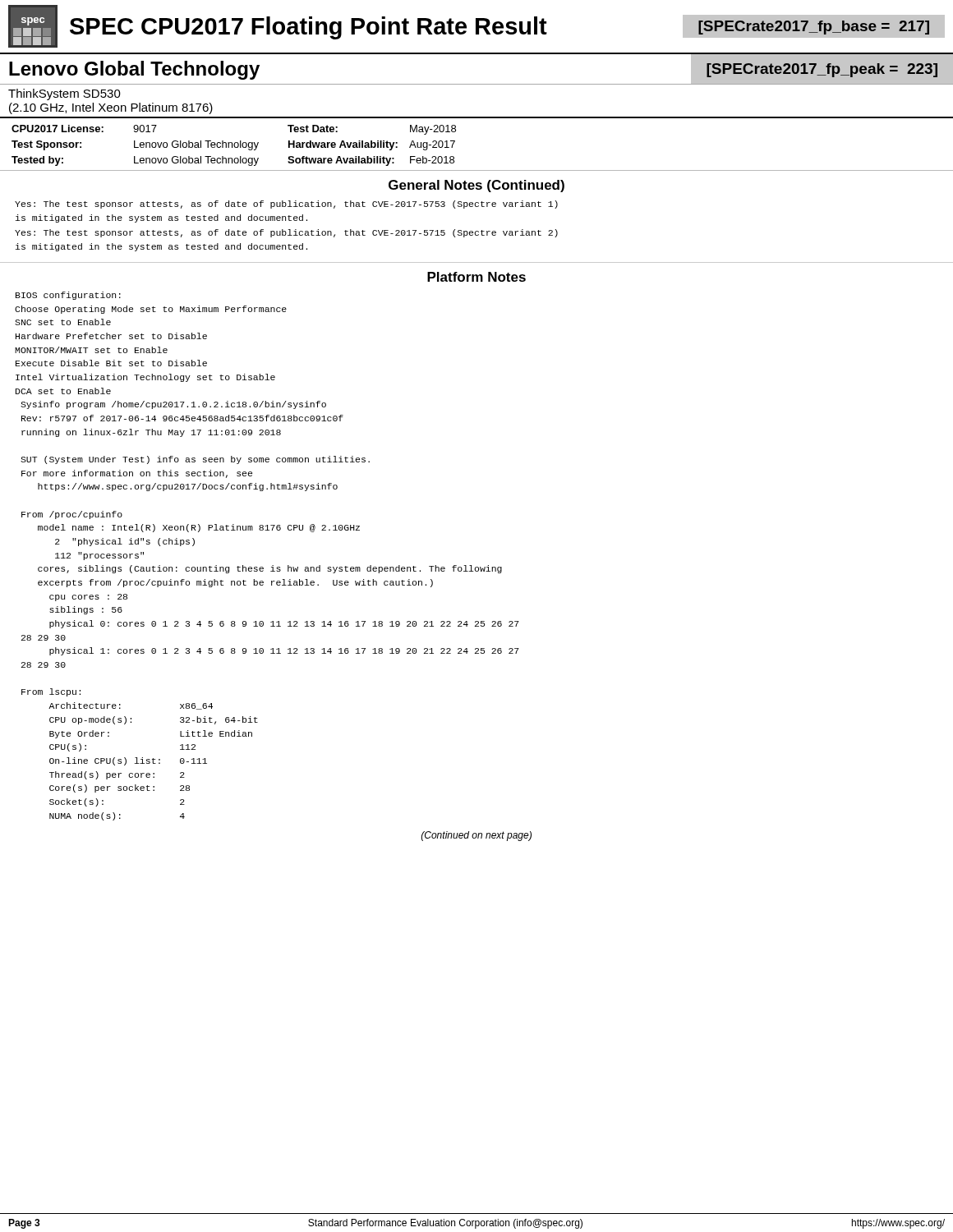The width and height of the screenshot is (953, 1232).
Task: Find the table that mentions "Tested by:"
Action: pyautogui.click(x=476, y=145)
